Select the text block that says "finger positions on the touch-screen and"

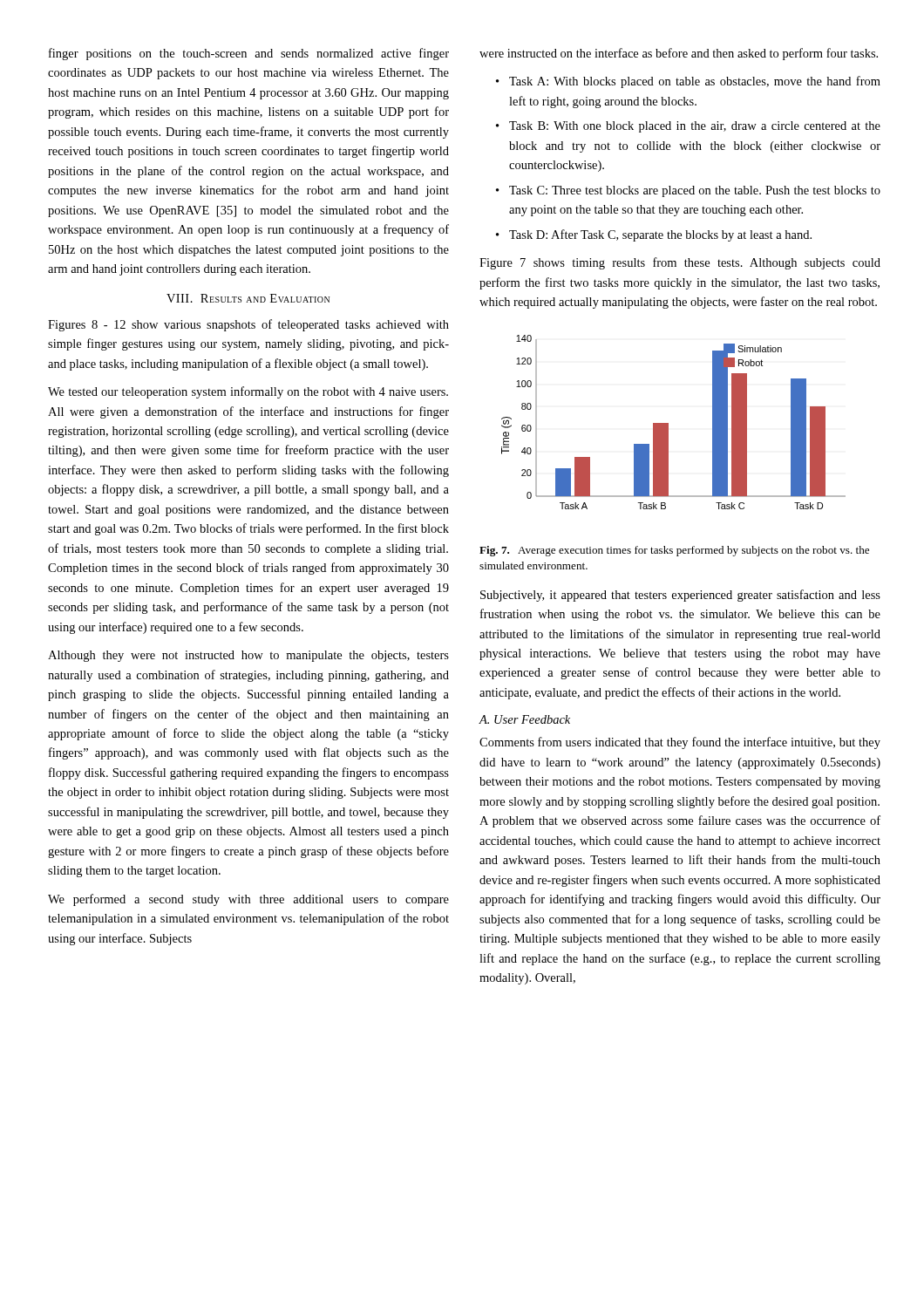tap(248, 161)
